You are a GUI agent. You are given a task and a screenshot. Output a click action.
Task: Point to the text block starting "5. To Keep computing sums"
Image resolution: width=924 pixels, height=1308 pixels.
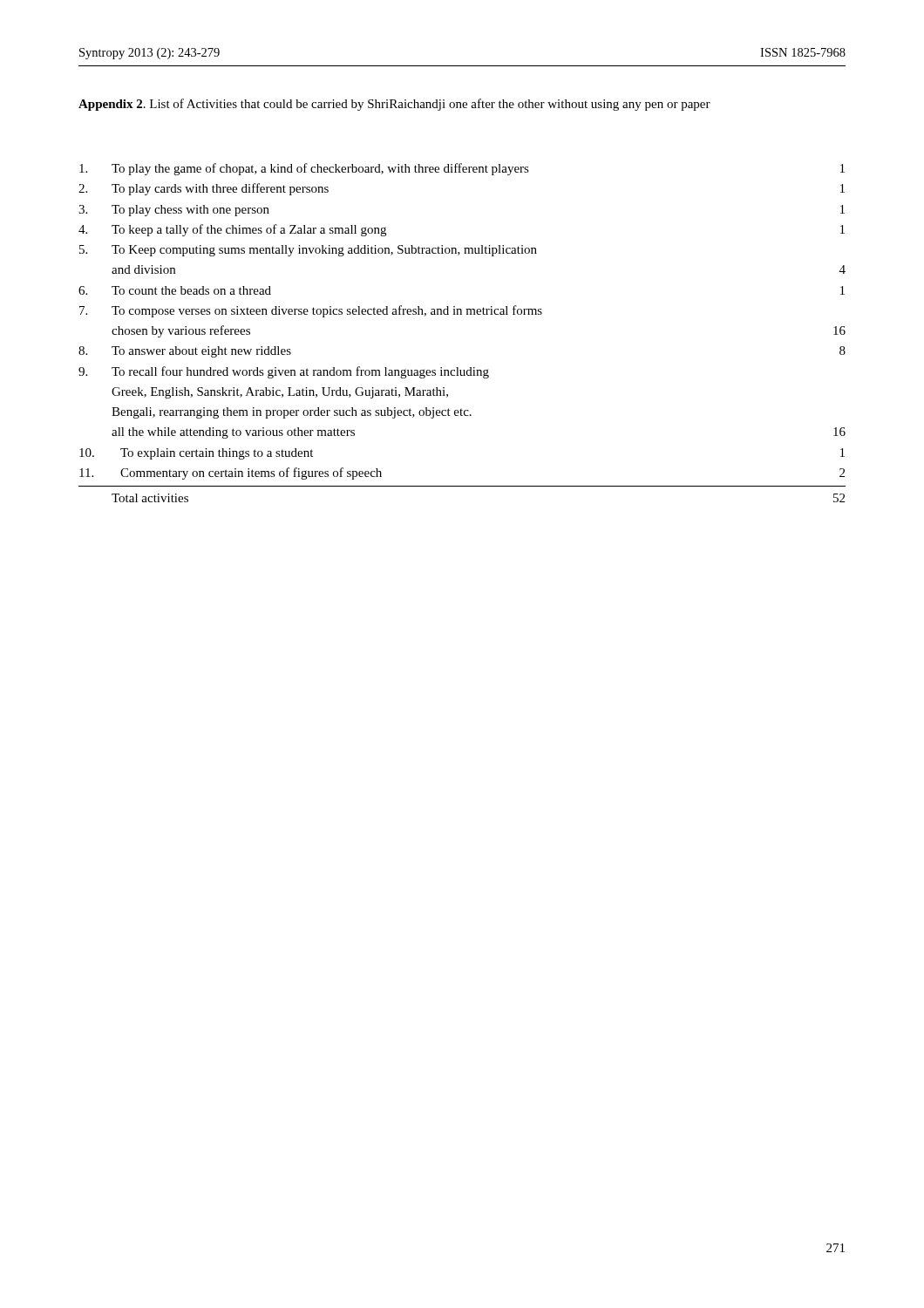462,250
